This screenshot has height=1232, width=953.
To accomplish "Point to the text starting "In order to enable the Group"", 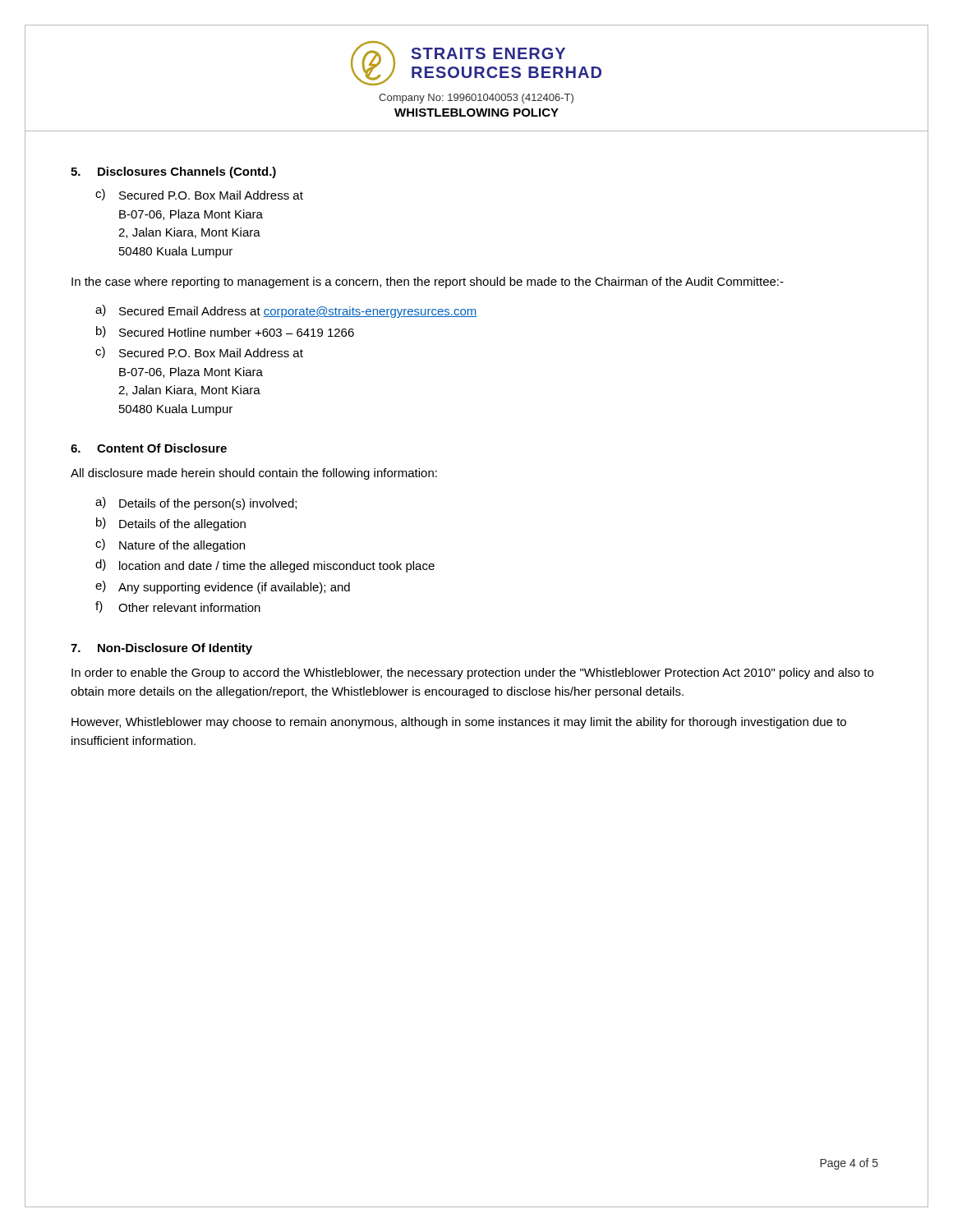I will [472, 681].
